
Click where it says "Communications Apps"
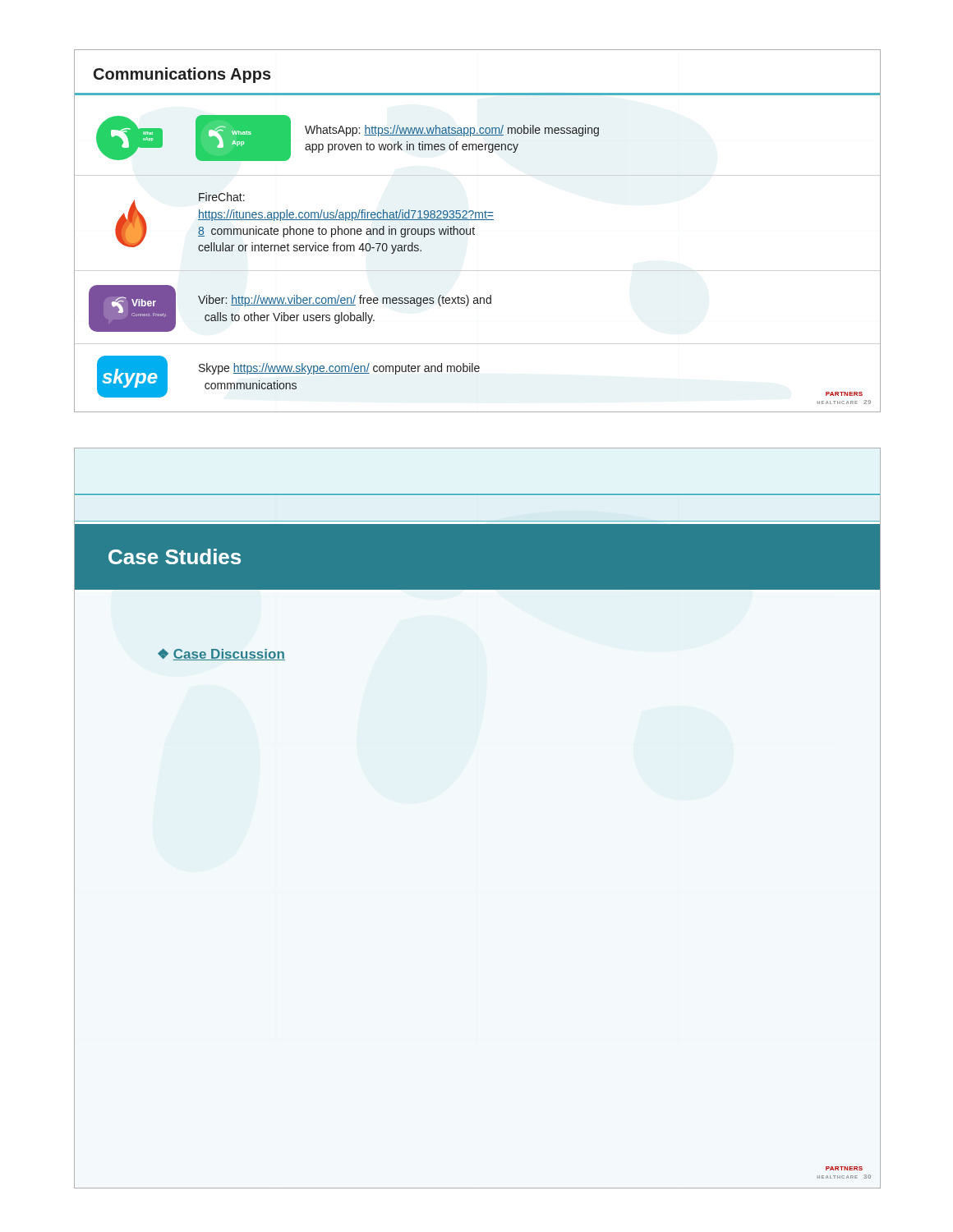tap(182, 74)
